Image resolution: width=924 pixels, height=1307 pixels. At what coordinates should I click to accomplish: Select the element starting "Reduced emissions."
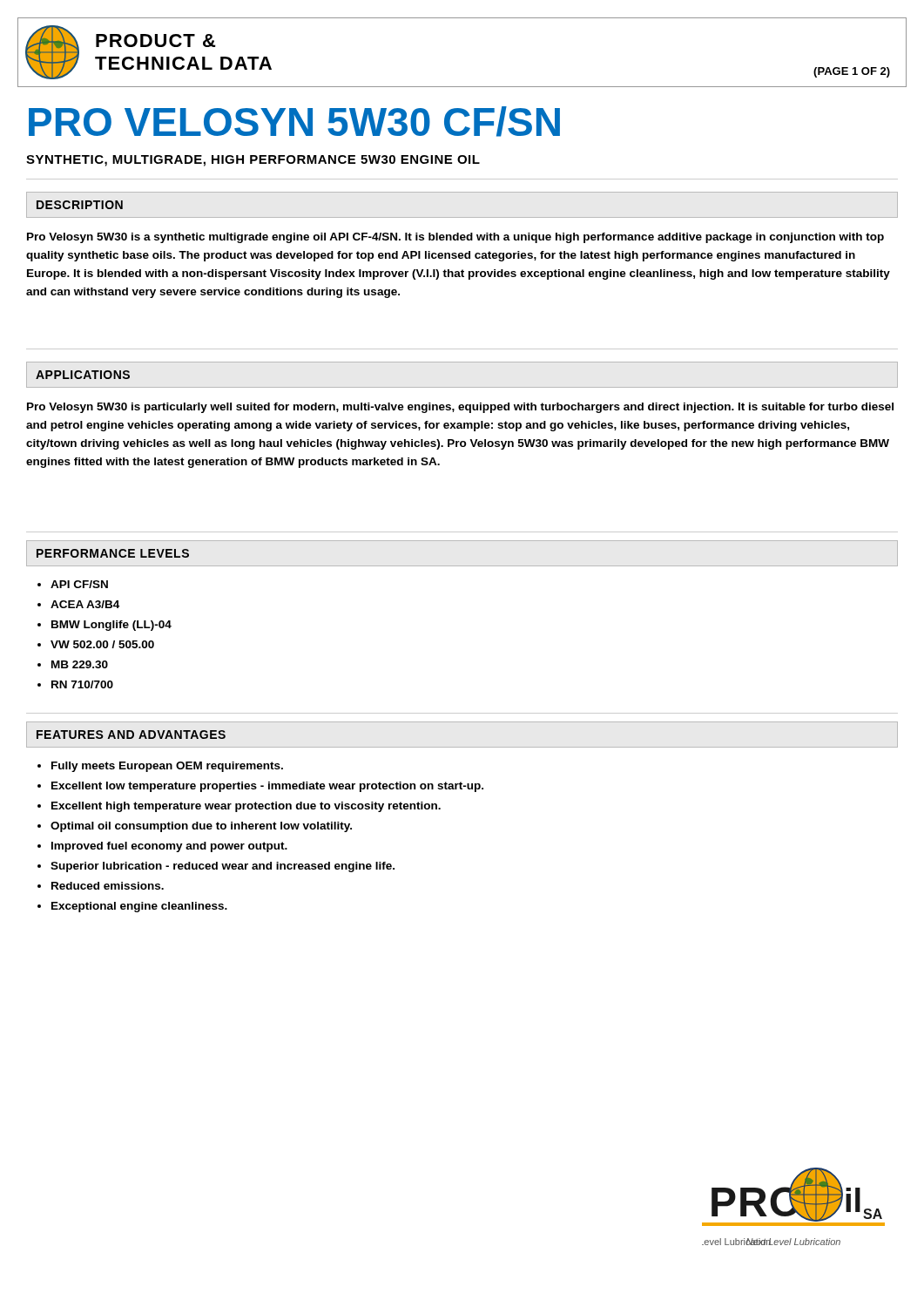tap(101, 886)
